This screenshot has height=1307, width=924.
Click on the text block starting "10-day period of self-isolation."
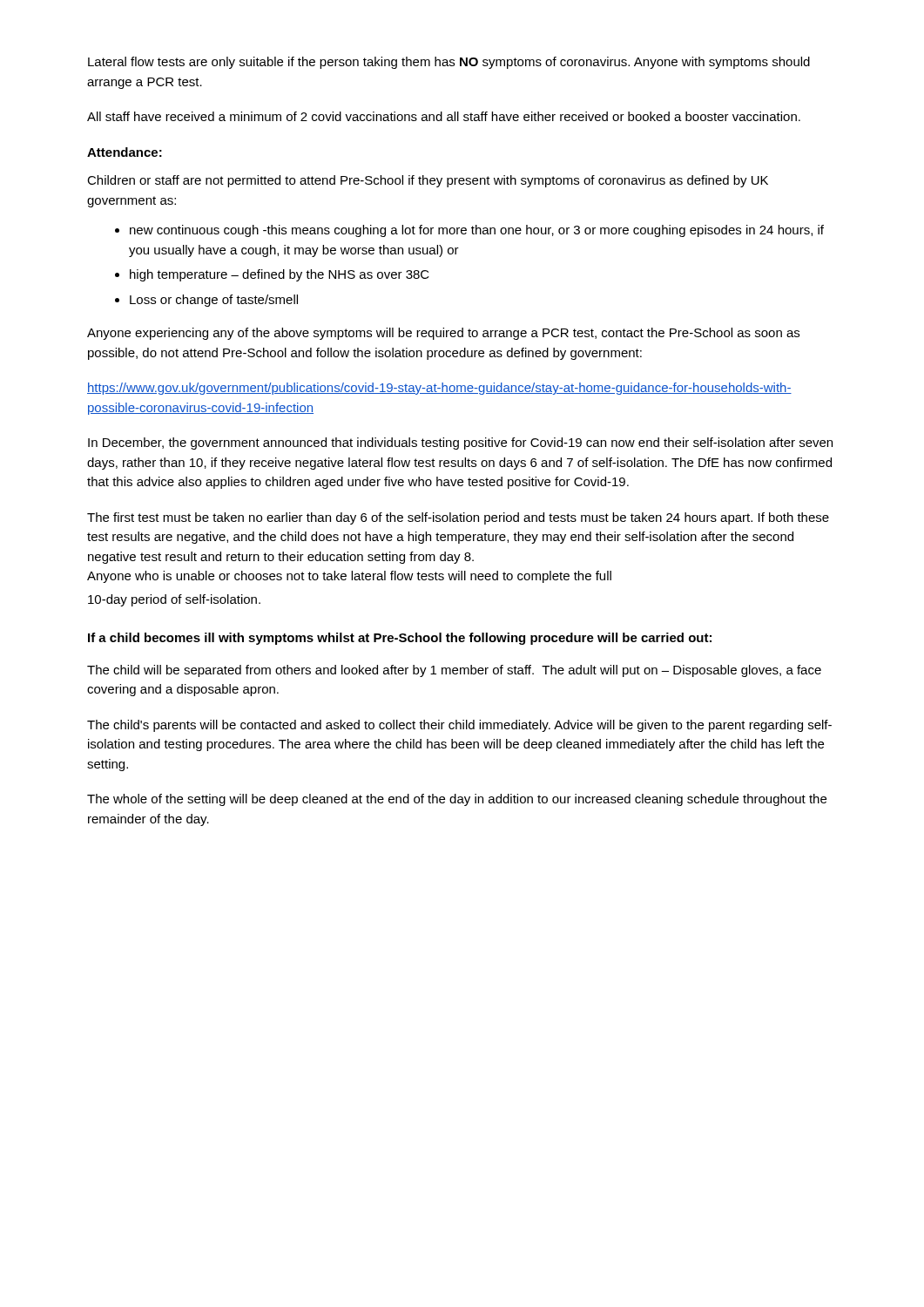coord(174,599)
